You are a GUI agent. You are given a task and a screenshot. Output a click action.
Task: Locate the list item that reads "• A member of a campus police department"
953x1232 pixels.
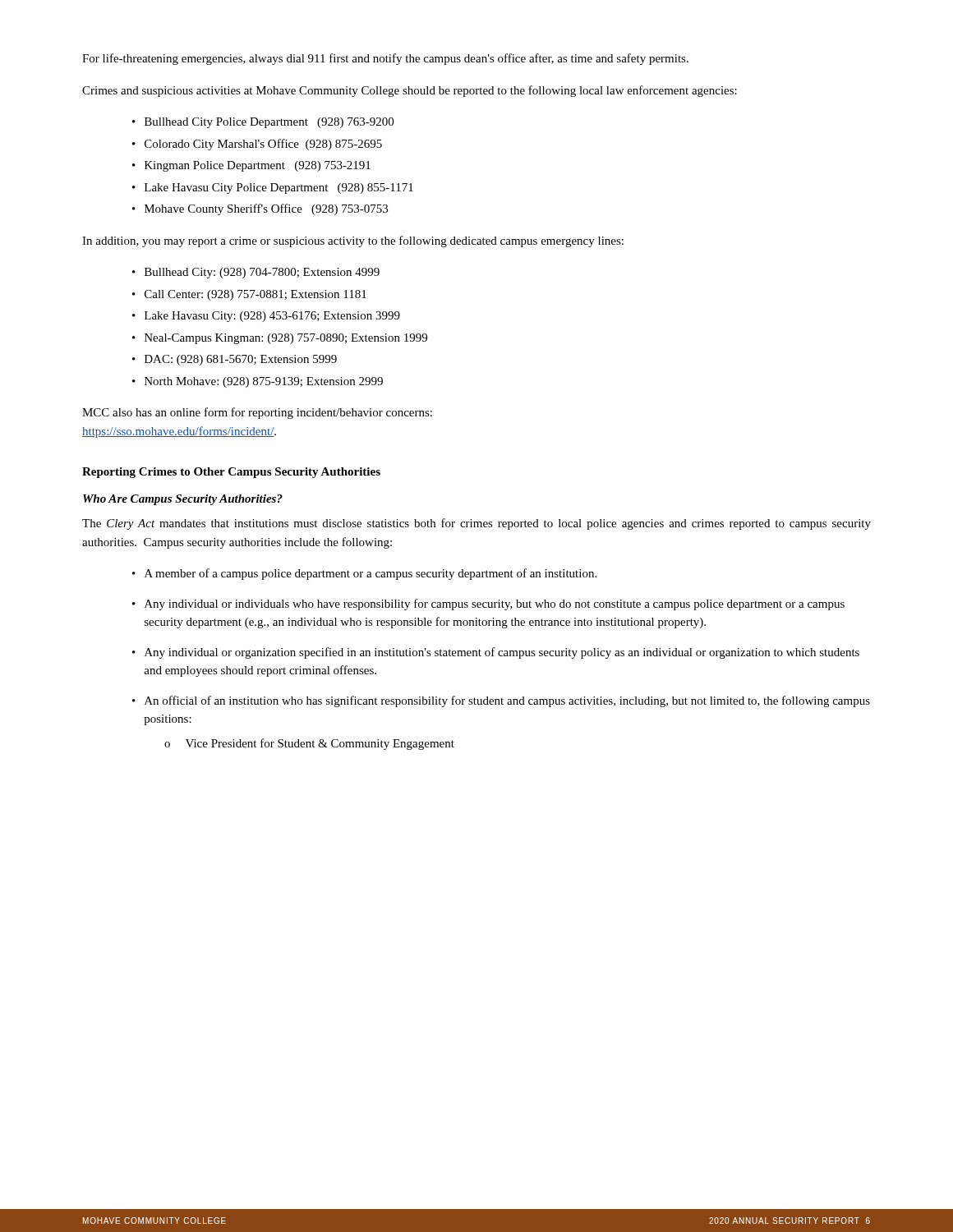[x=364, y=573]
